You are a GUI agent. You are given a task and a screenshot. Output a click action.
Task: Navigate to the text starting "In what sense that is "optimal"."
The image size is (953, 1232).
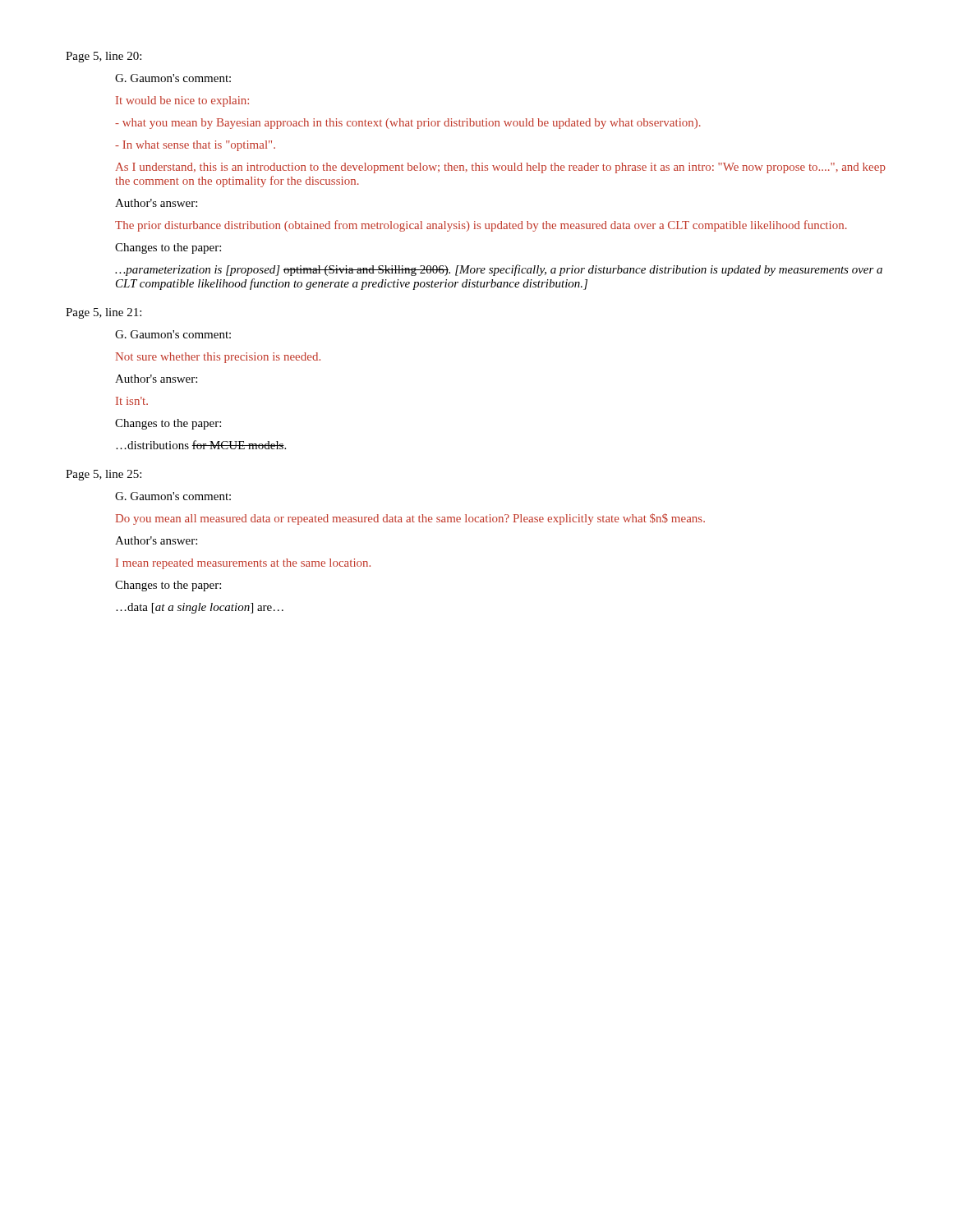click(x=196, y=145)
